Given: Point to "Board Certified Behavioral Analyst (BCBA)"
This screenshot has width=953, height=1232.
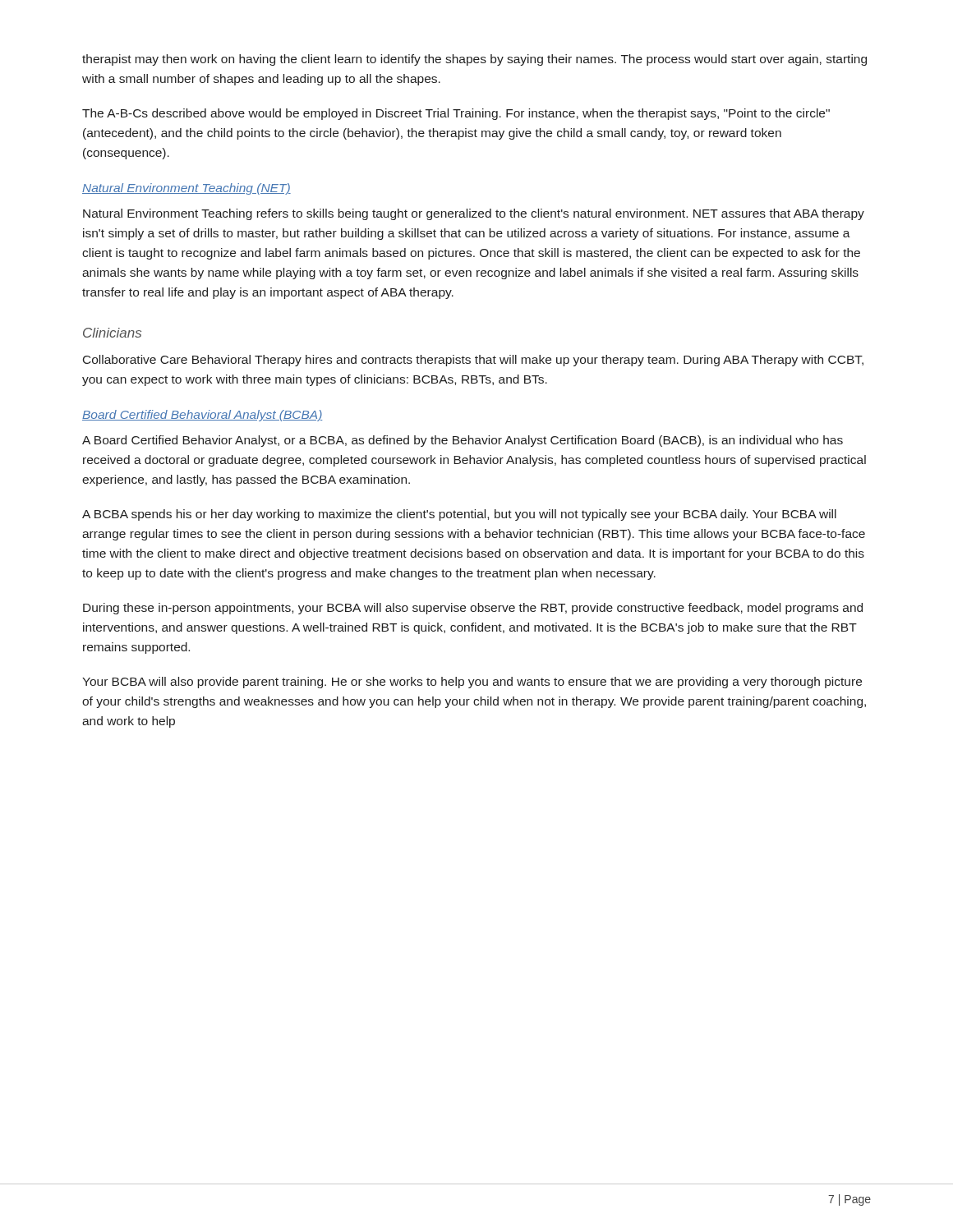Looking at the screenshot, I should pyautogui.click(x=202, y=415).
